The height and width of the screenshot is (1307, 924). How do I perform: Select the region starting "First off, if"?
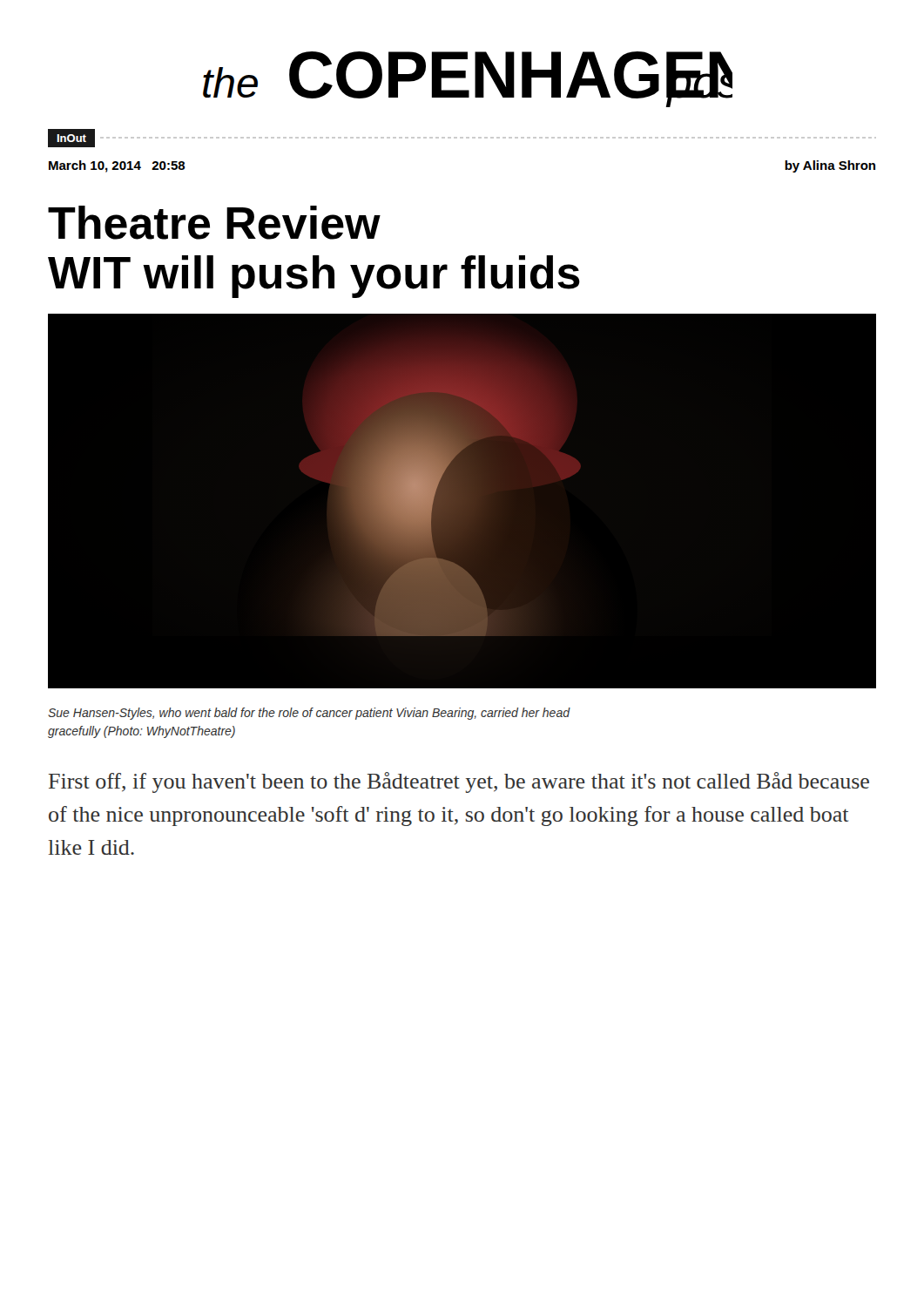click(462, 815)
